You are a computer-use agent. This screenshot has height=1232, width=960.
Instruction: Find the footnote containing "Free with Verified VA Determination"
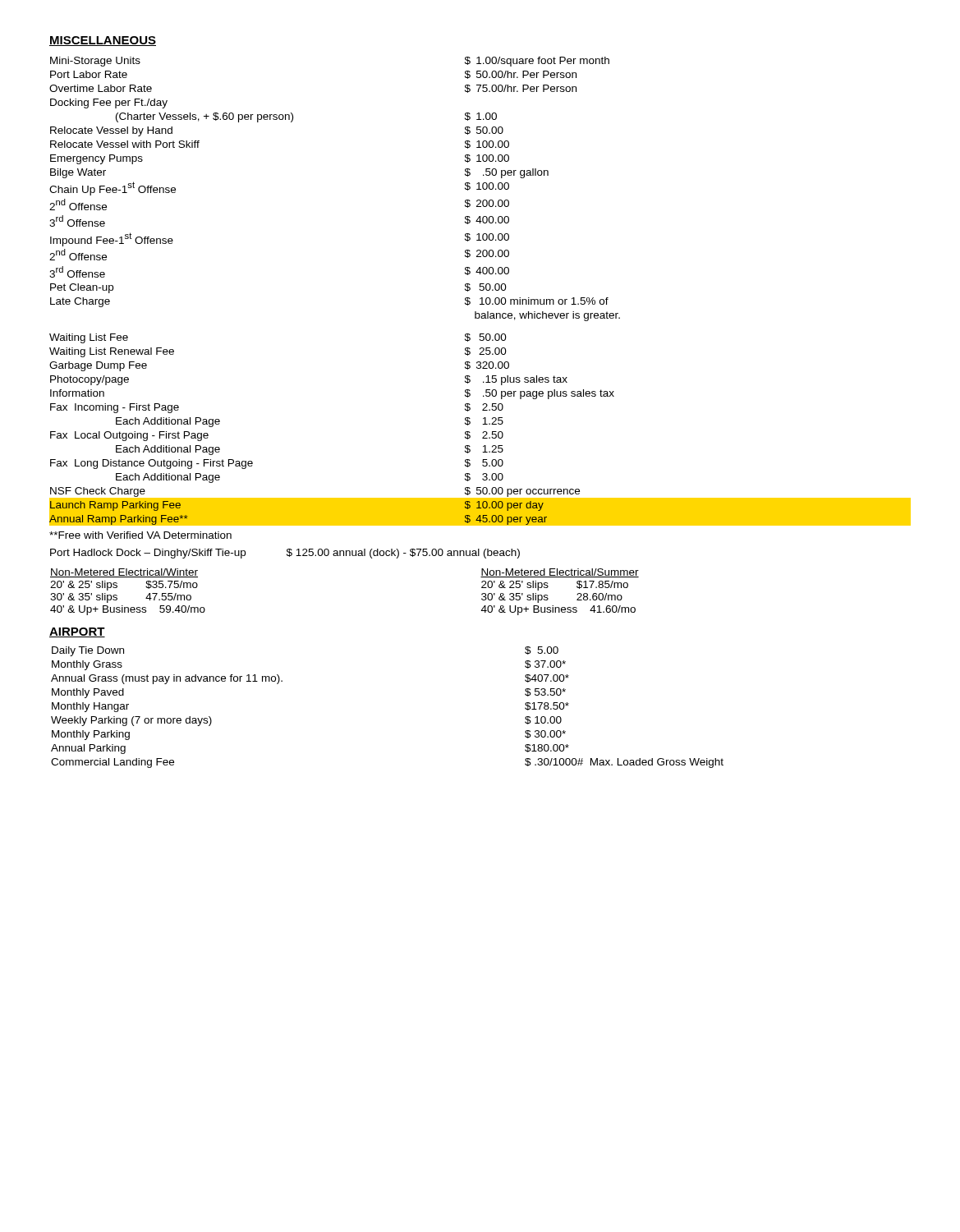pos(141,535)
